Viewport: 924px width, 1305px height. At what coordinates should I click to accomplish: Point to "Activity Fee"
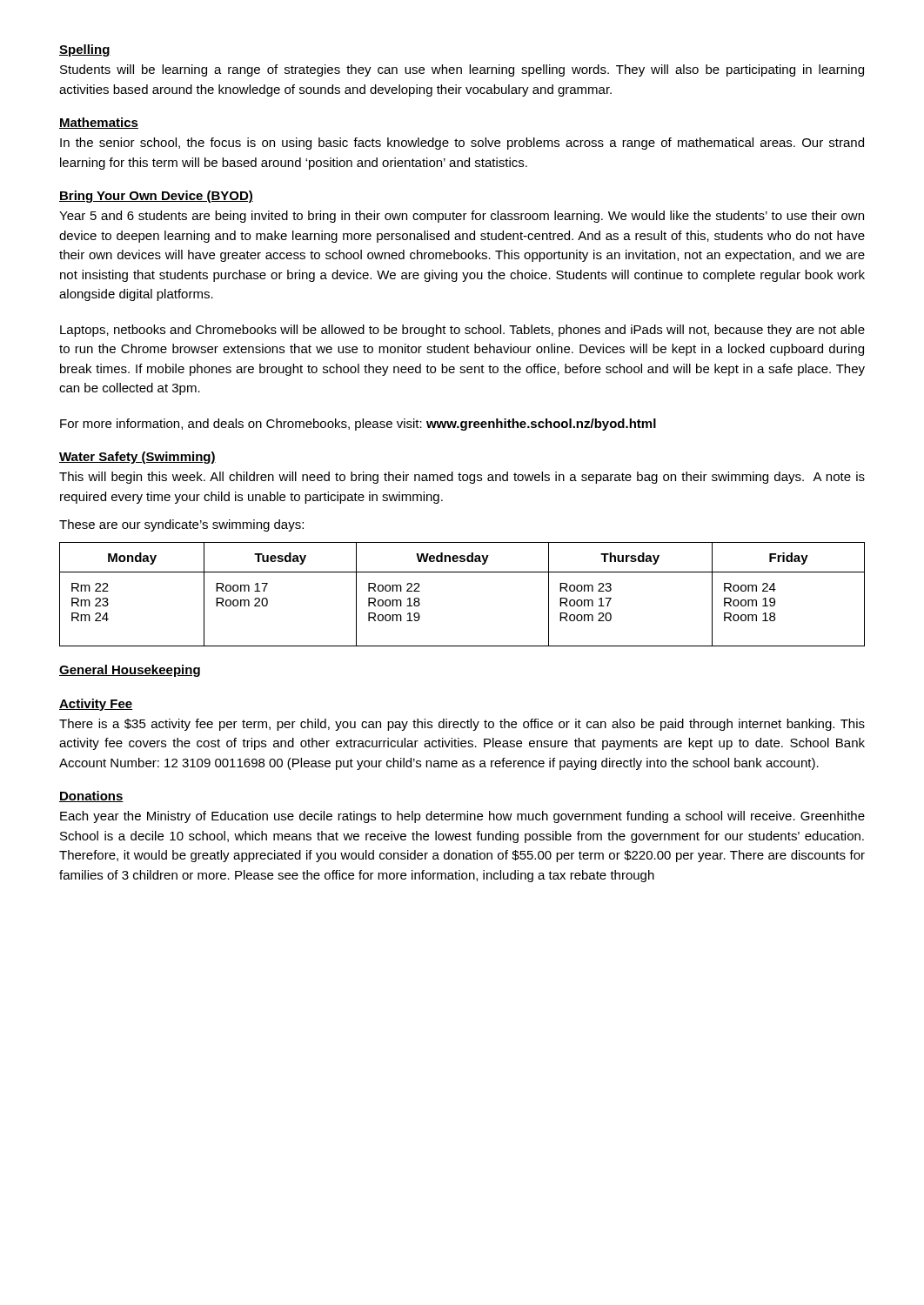click(96, 703)
